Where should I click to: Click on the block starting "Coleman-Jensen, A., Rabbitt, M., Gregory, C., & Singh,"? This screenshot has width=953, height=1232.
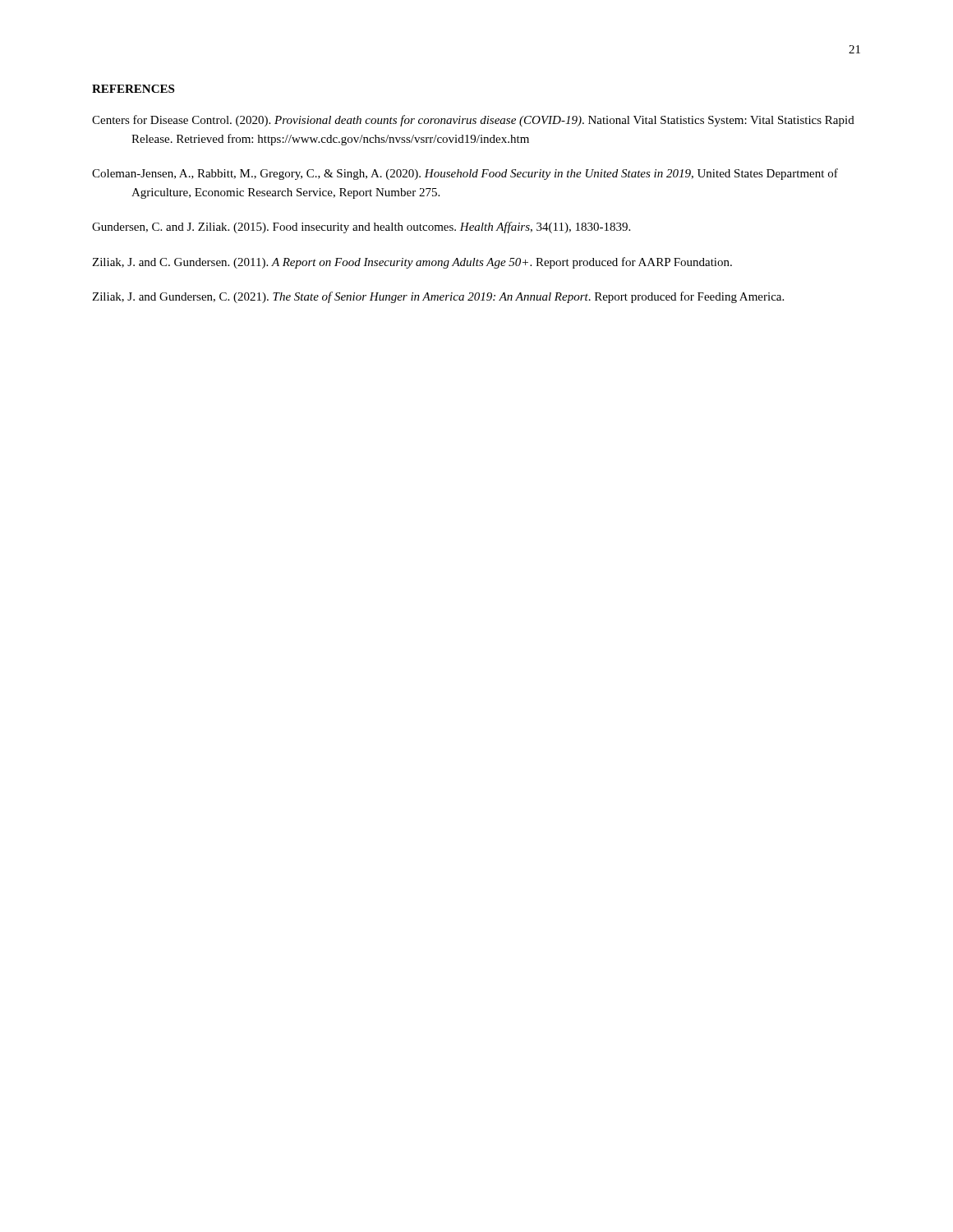pos(476,183)
